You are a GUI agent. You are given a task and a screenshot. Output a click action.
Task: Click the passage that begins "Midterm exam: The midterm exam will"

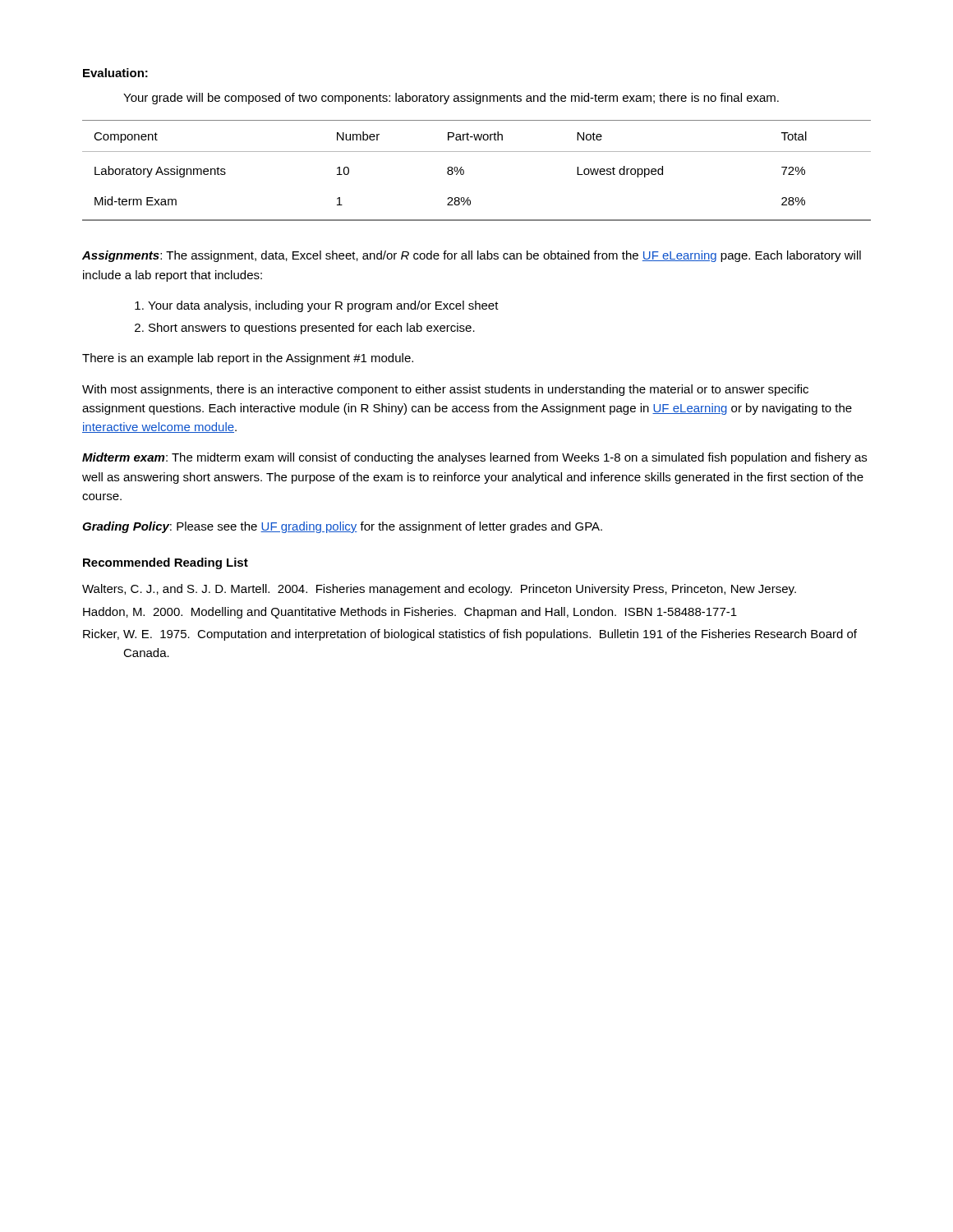475,476
